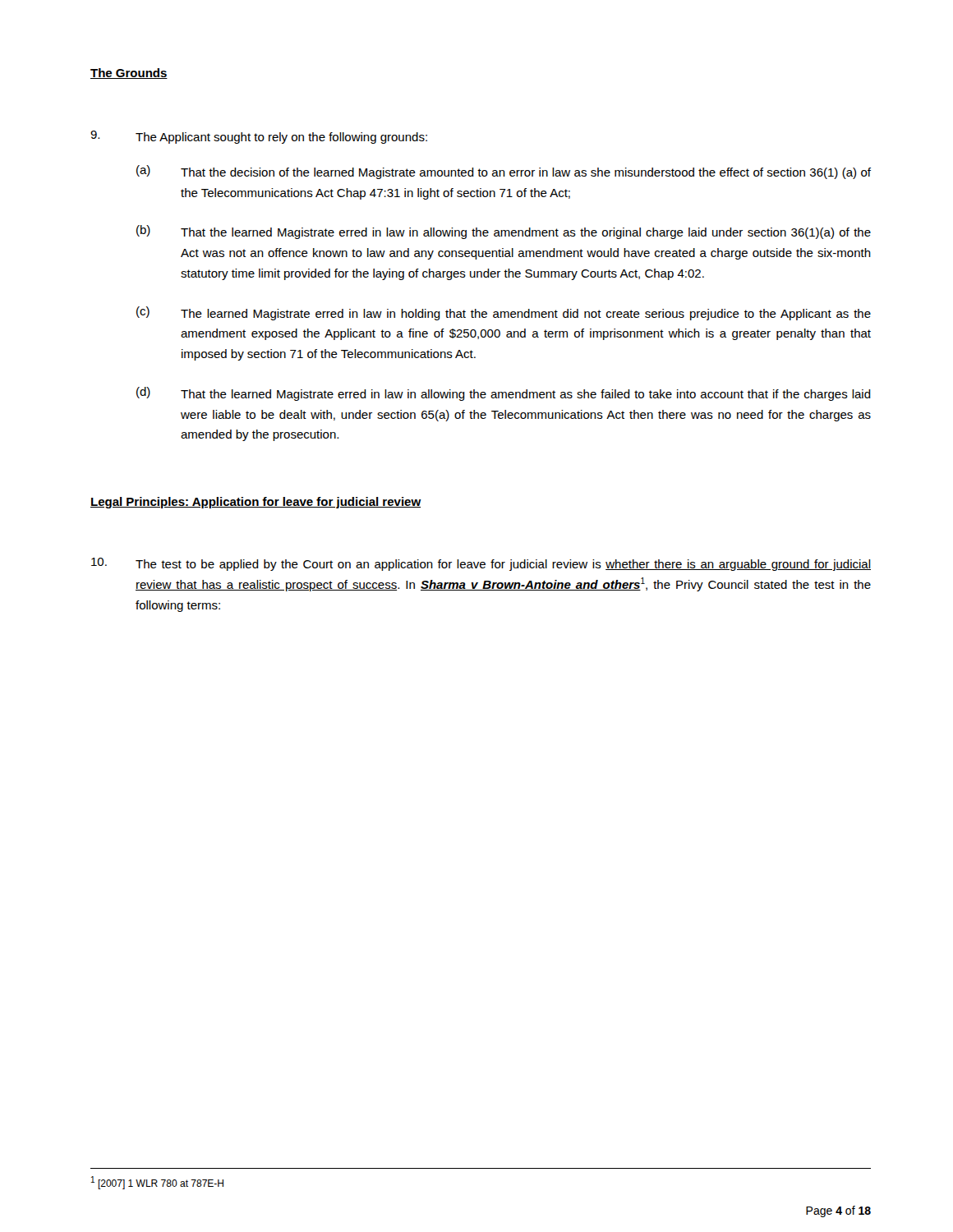Click on the list item with the text "10. The test to be applied by the"
Viewport: 953px width, 1232px height.
[481, 585]
